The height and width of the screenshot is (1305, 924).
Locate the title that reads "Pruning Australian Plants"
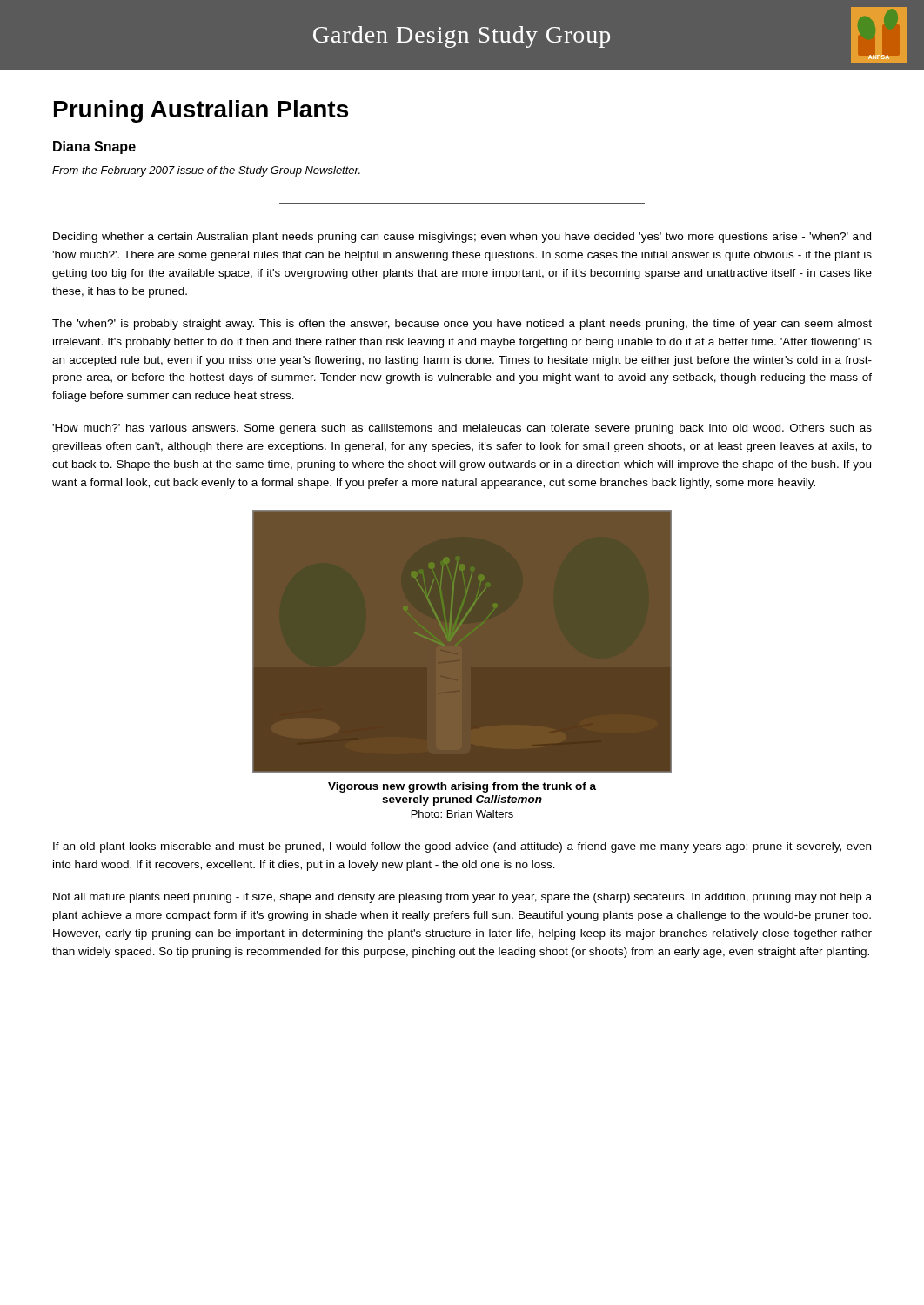coord(201,111)
